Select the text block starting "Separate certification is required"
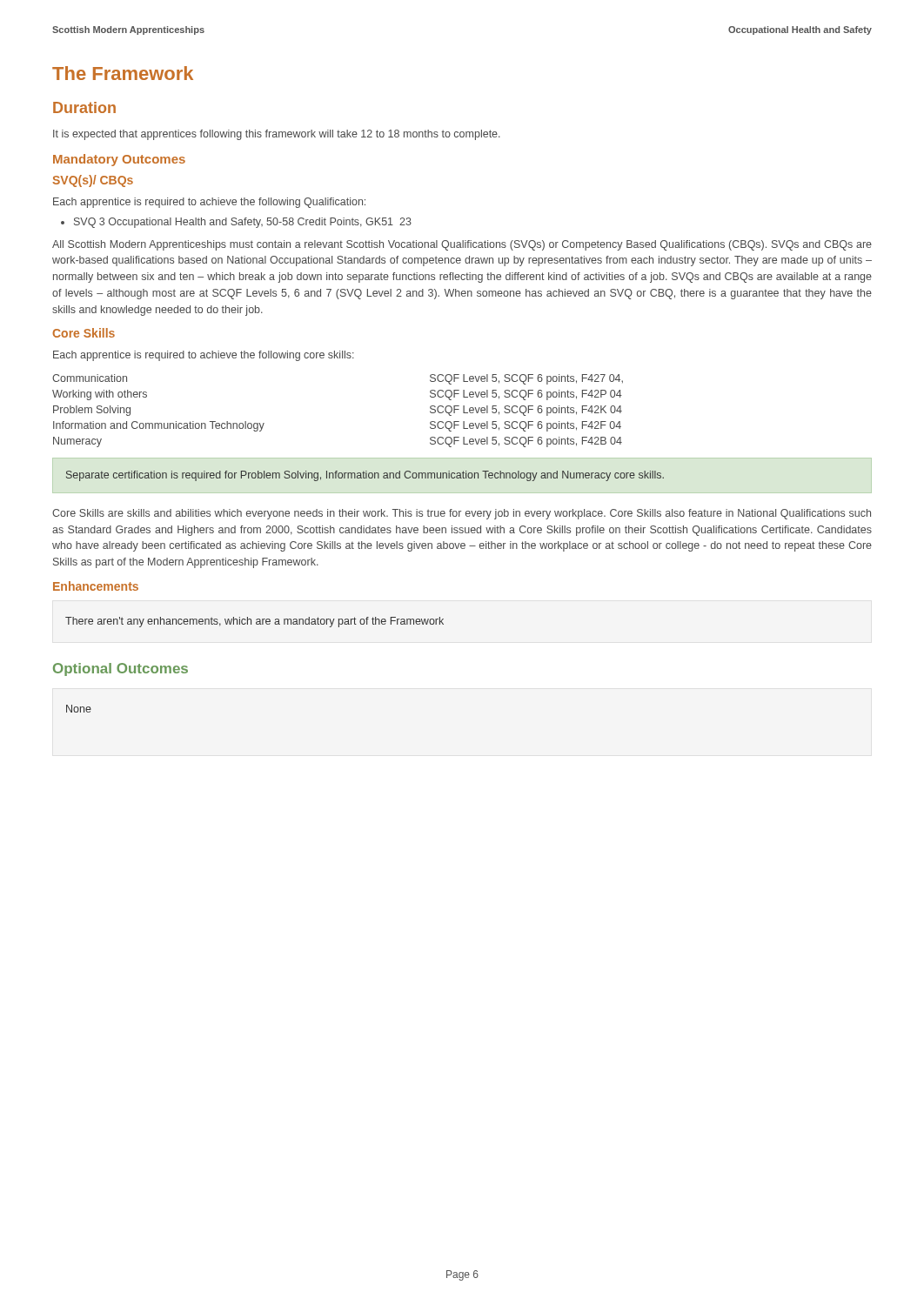Viewport: 924px width, 1305px height. pyautogui.click(x=365, y=475)
